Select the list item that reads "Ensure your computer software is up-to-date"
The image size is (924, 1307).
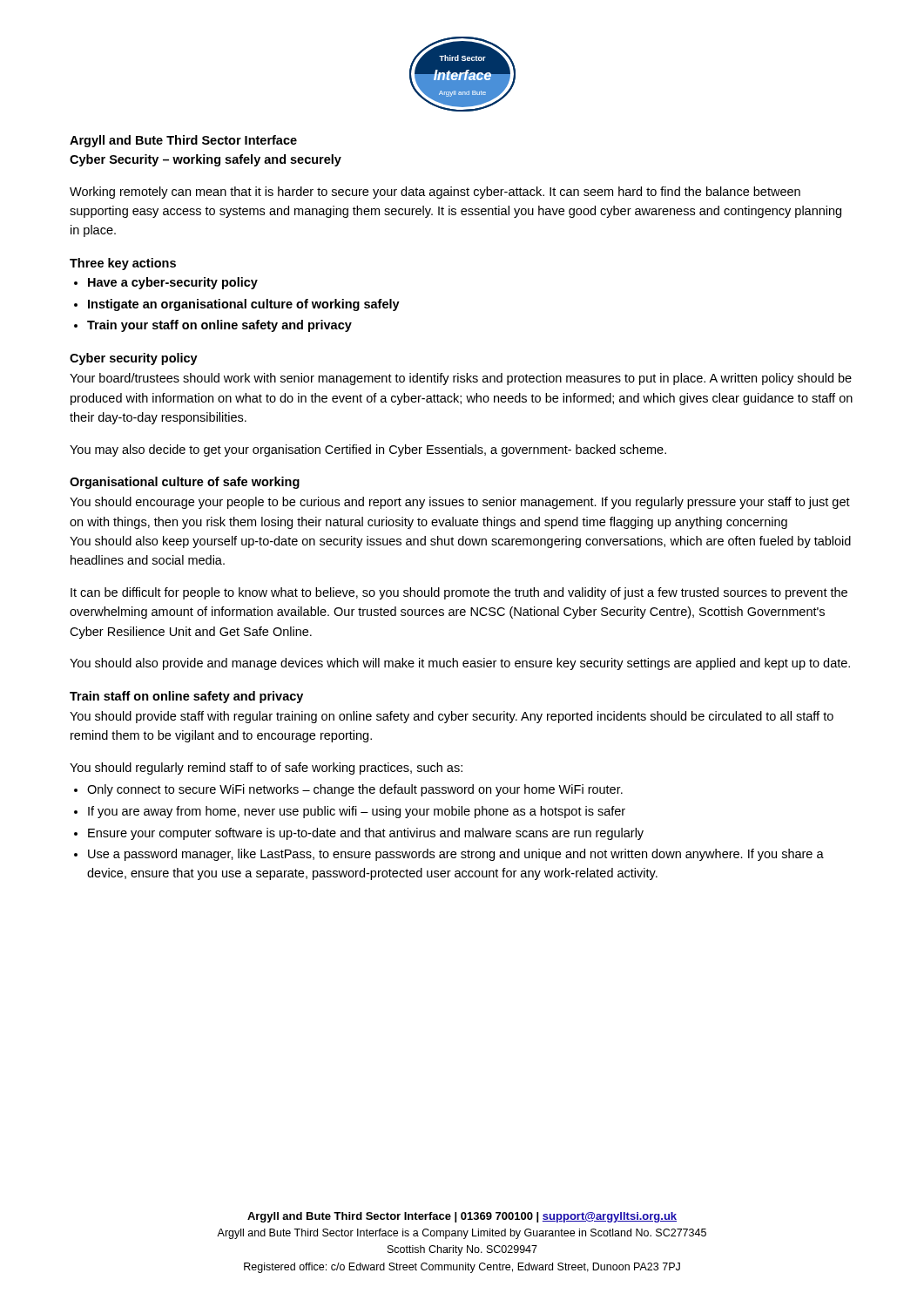[x=365, y=833]
